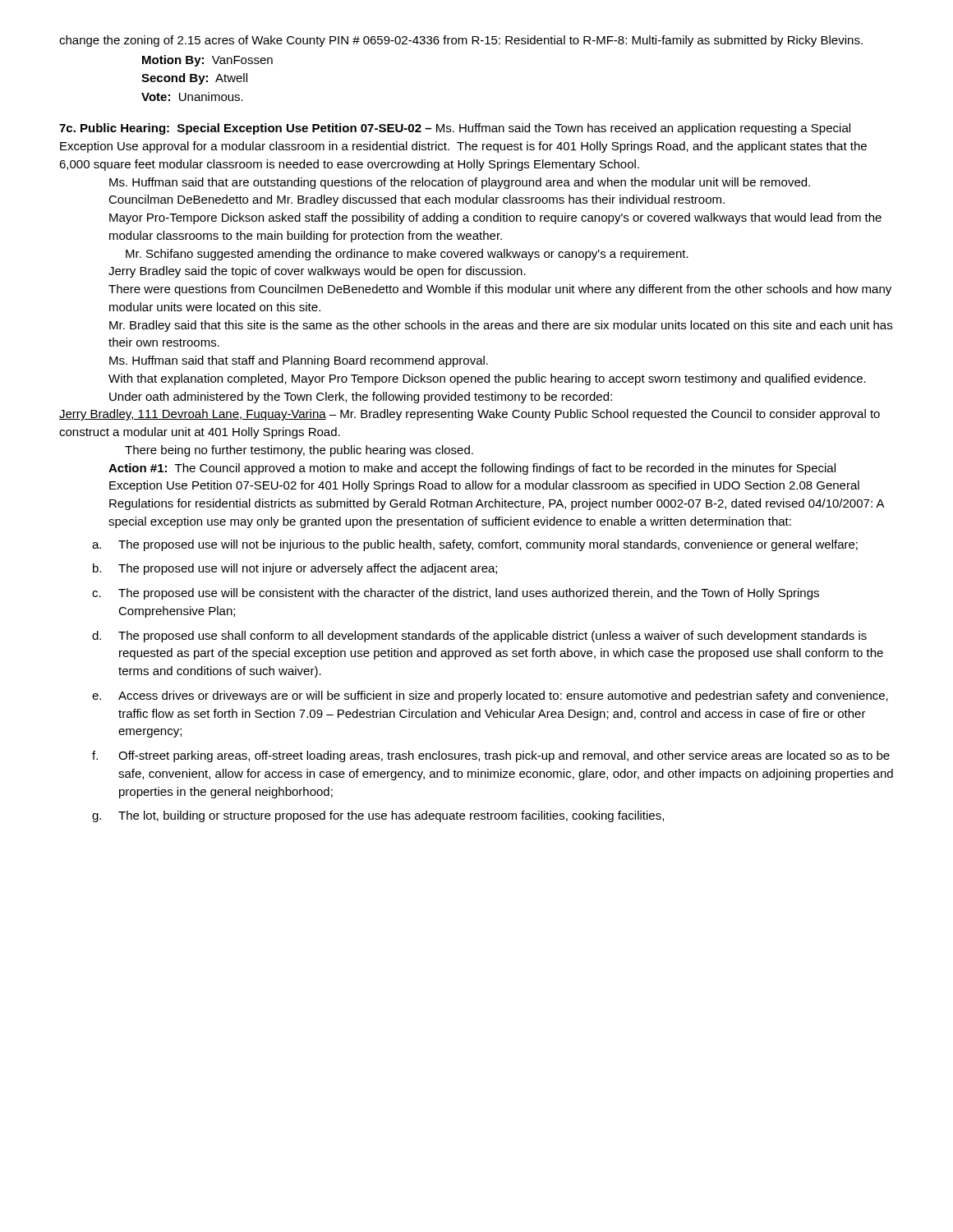Point to the block beginning "Councilman DeBenedetto and"
Viewport: 953px width, 1232px height.
[x=501, y=200]
